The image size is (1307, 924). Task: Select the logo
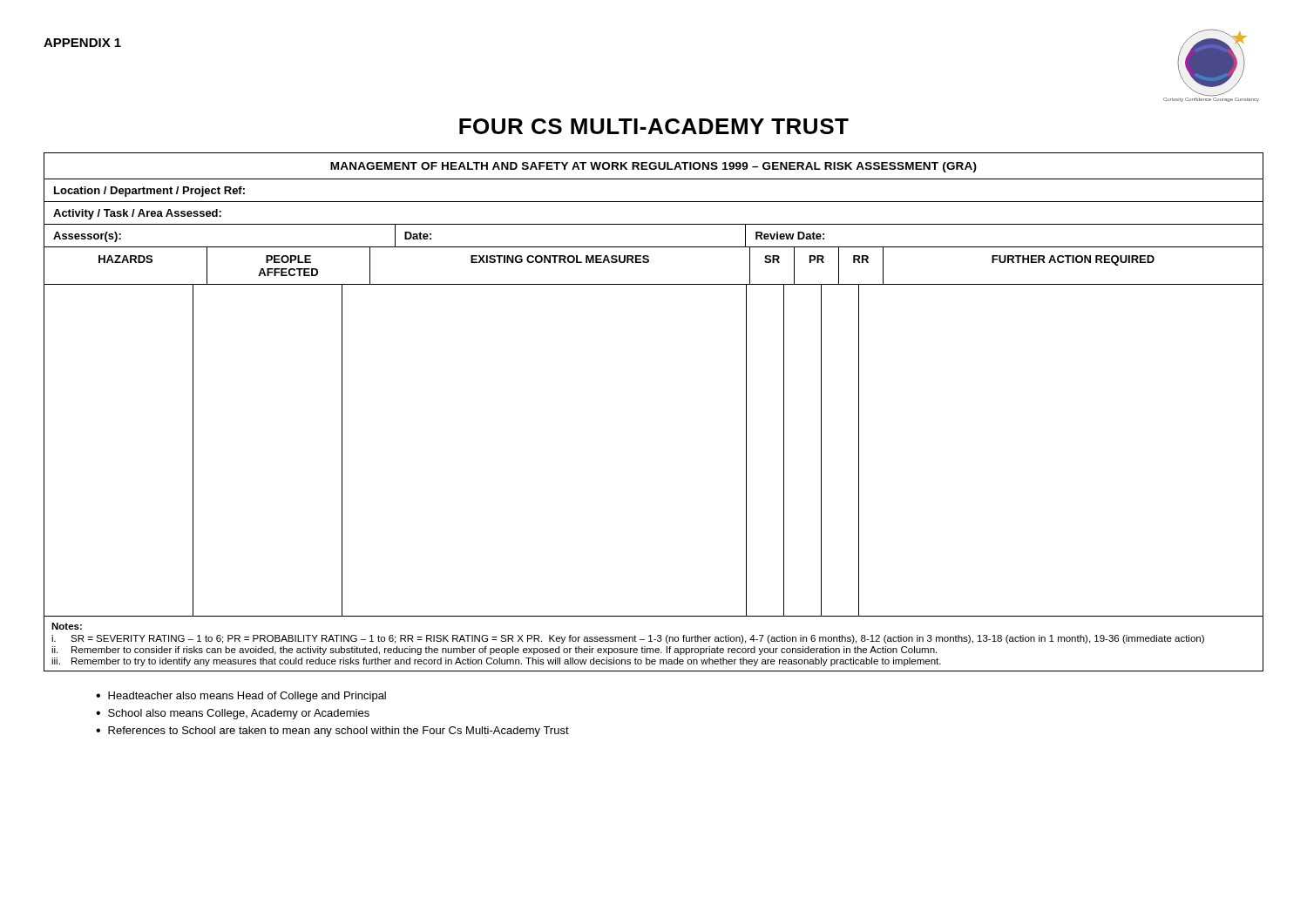1211,65
